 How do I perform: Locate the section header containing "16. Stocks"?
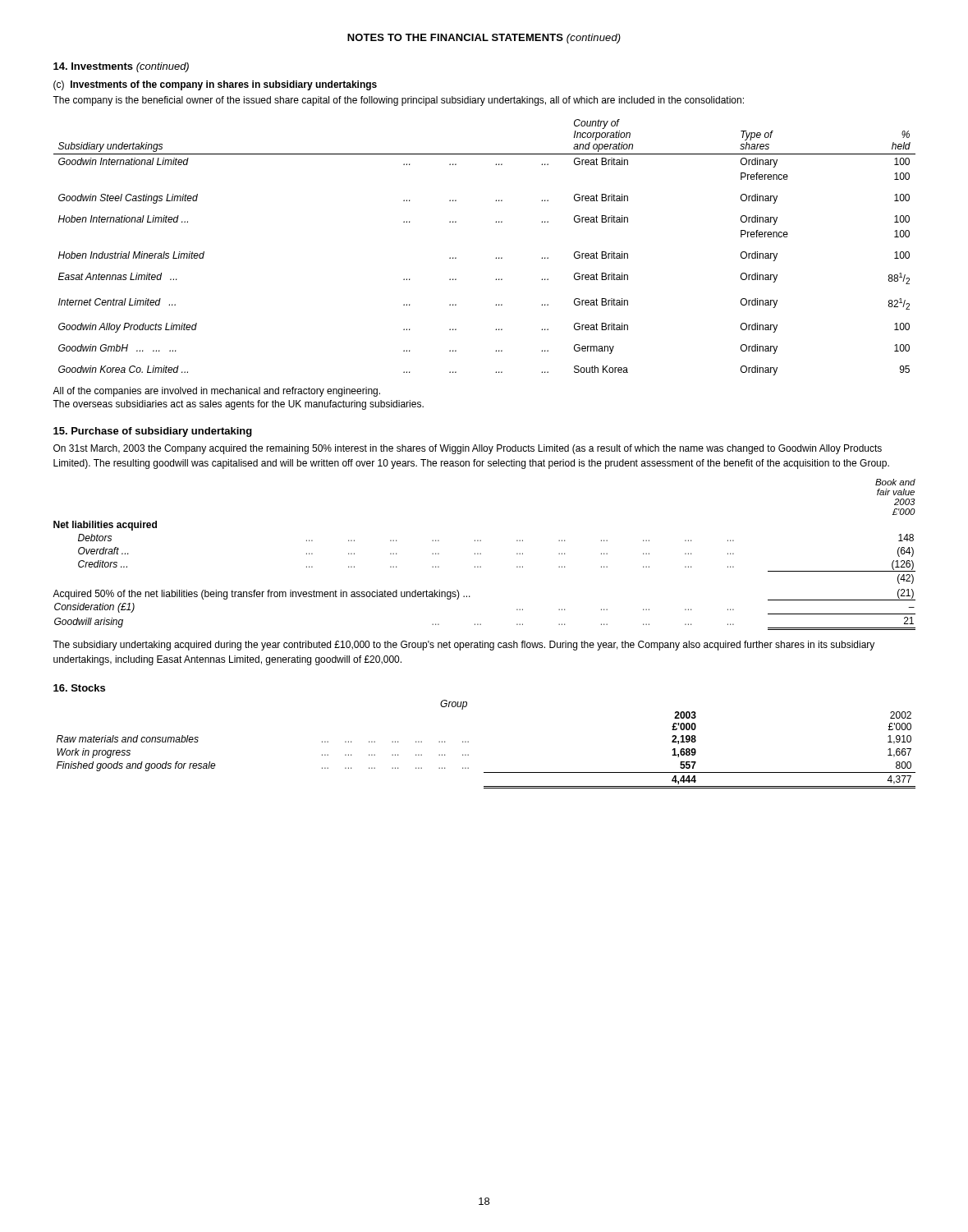79,688
